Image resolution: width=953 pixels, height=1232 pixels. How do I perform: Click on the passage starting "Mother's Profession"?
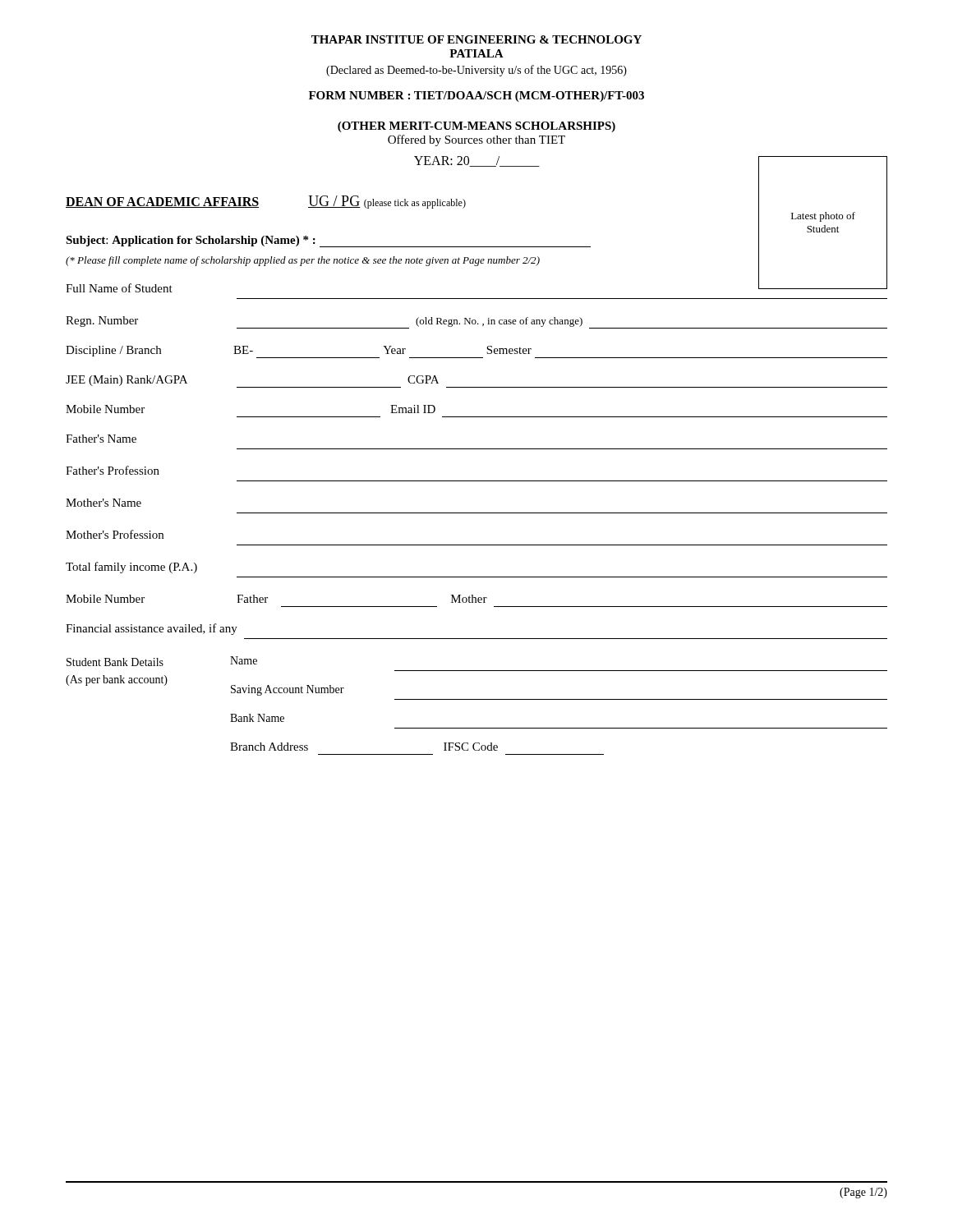(476, 537)
